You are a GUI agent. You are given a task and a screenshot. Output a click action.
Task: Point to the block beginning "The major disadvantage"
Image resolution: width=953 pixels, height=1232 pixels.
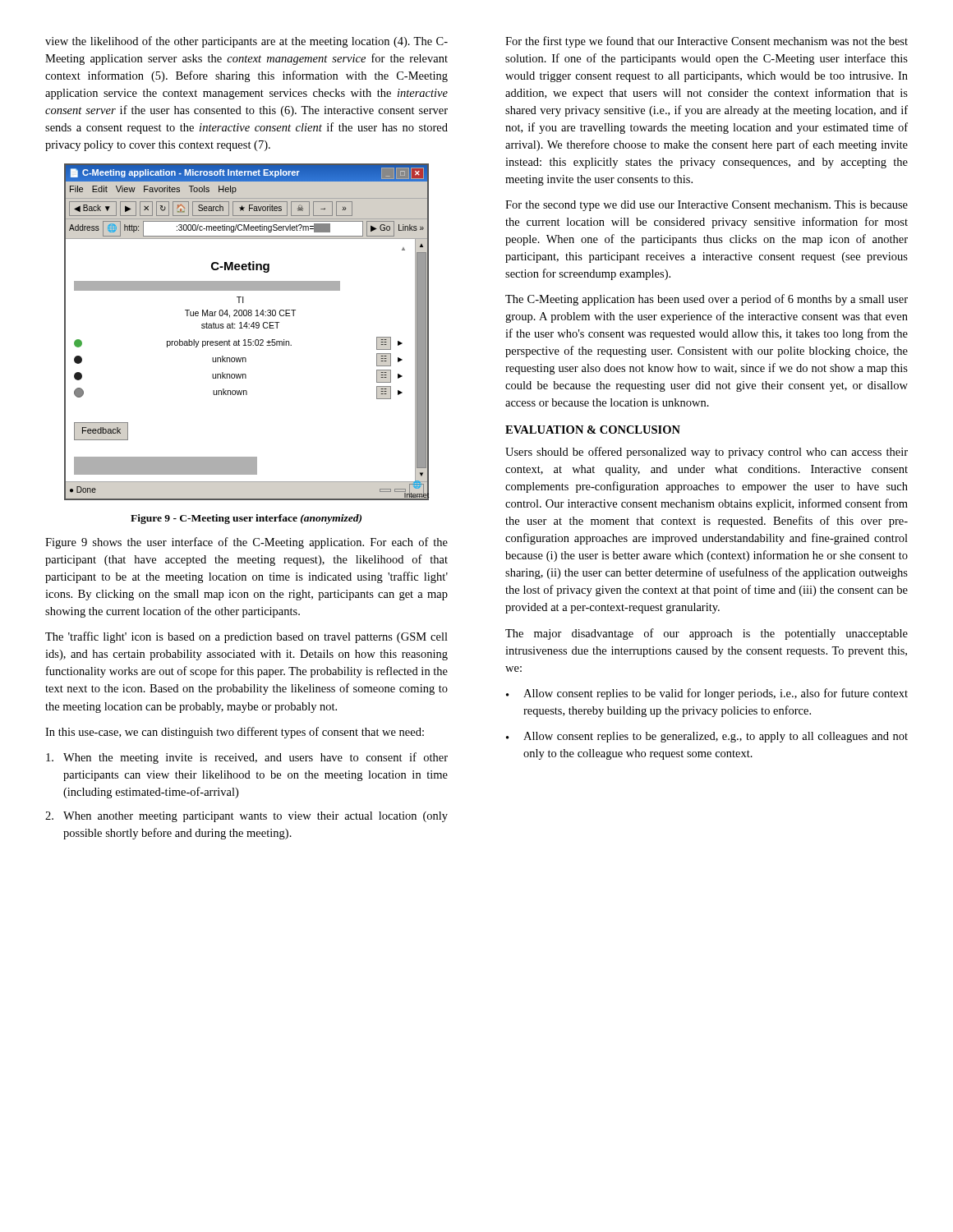click(707, 650)
